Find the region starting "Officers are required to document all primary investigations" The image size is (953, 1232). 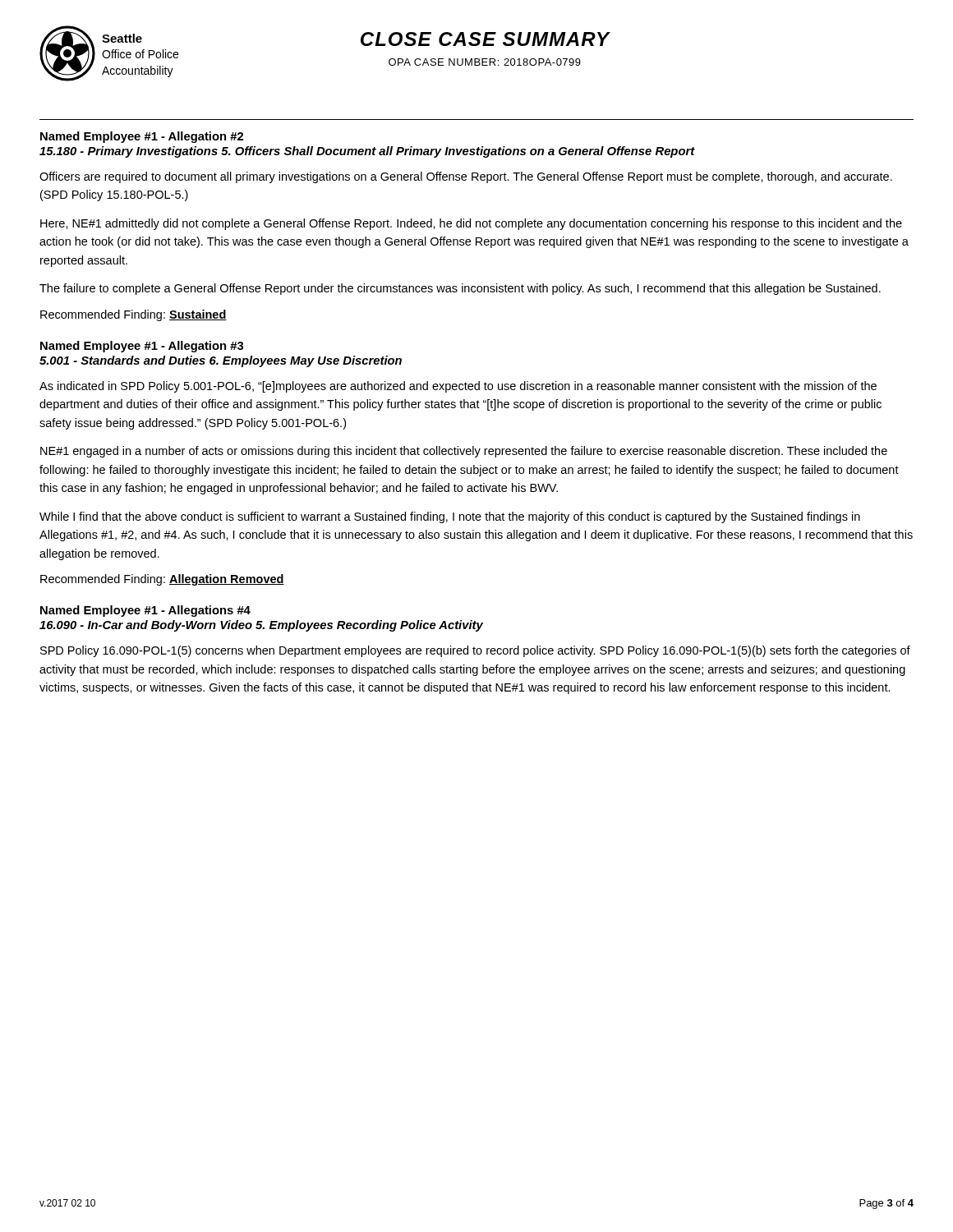tap(466, 186)
